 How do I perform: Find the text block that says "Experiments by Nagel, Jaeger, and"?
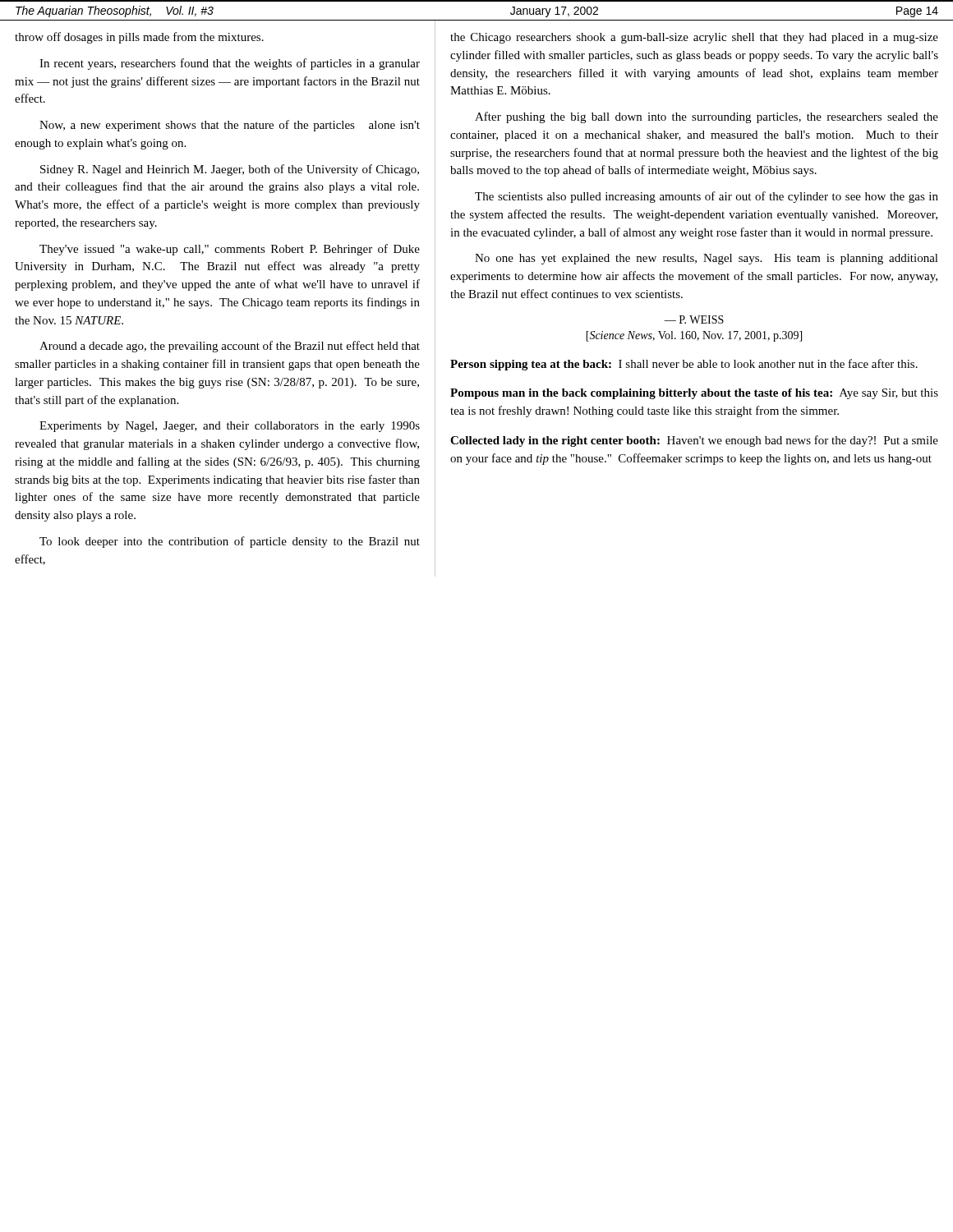(217, 471)
